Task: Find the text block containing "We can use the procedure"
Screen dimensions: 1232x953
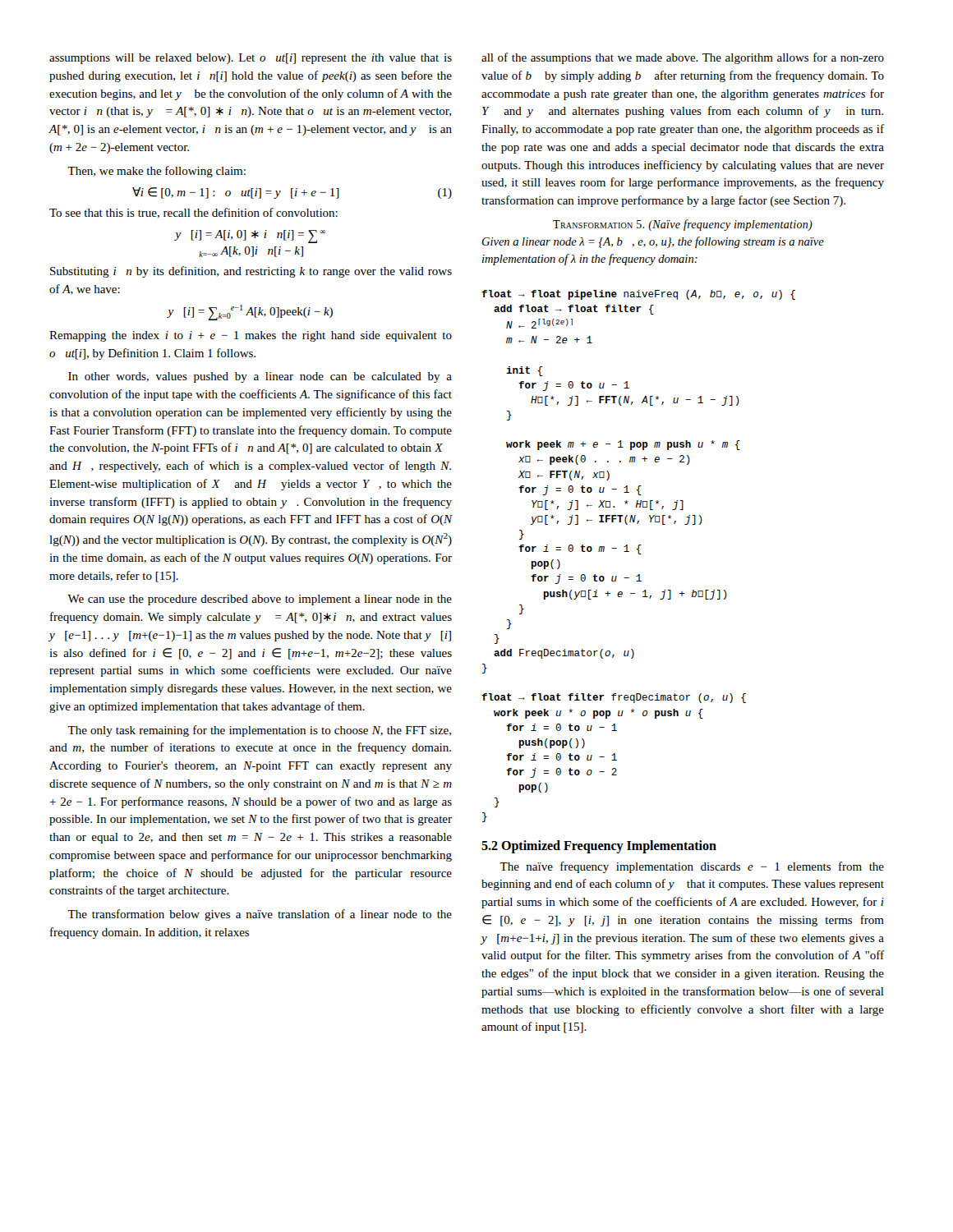Action: [x=251, y=653]
